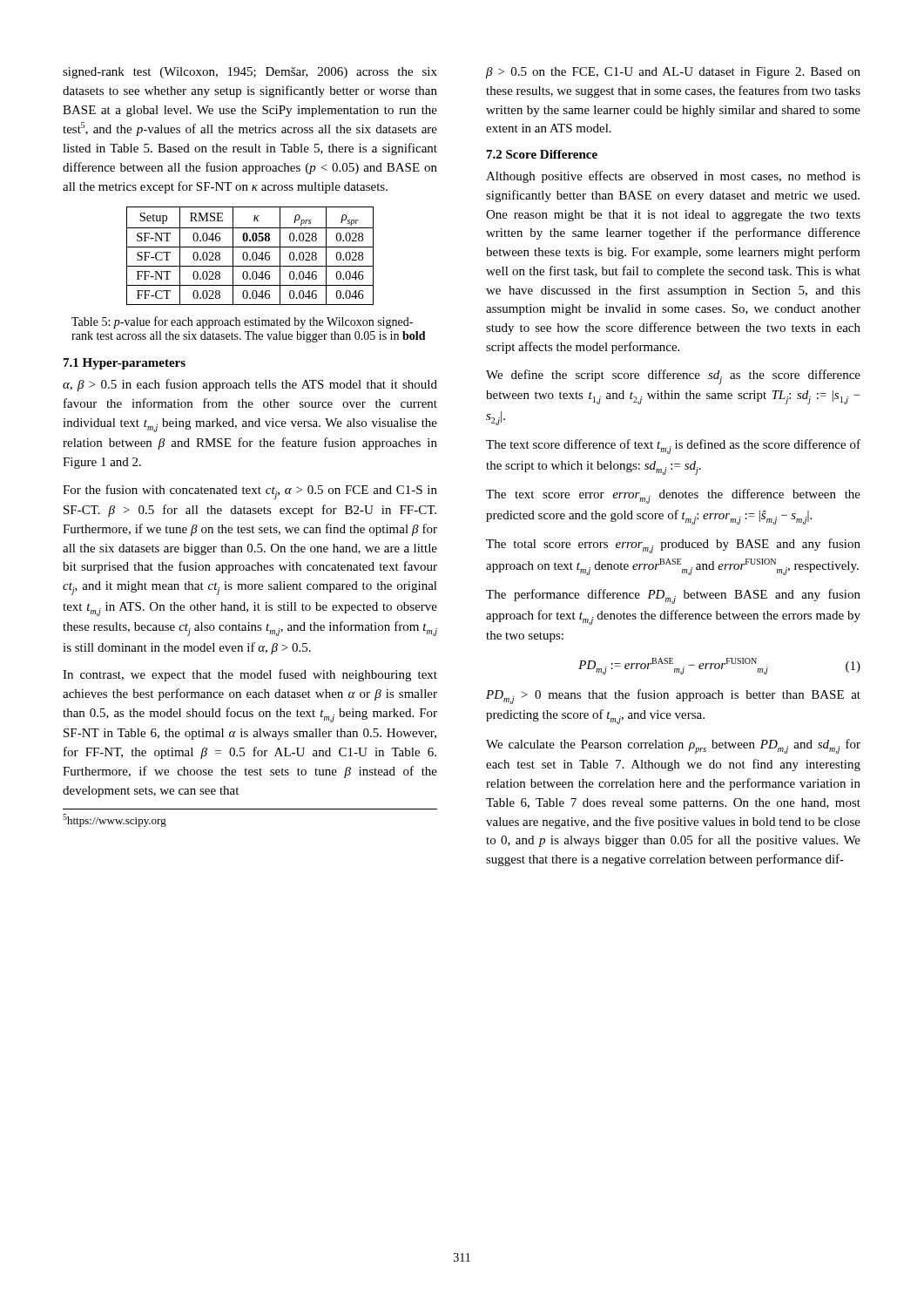Locate the text block that reads "α, β > 0.5 in each fusion approach"

pyautogui.click(x=250, y=424)
